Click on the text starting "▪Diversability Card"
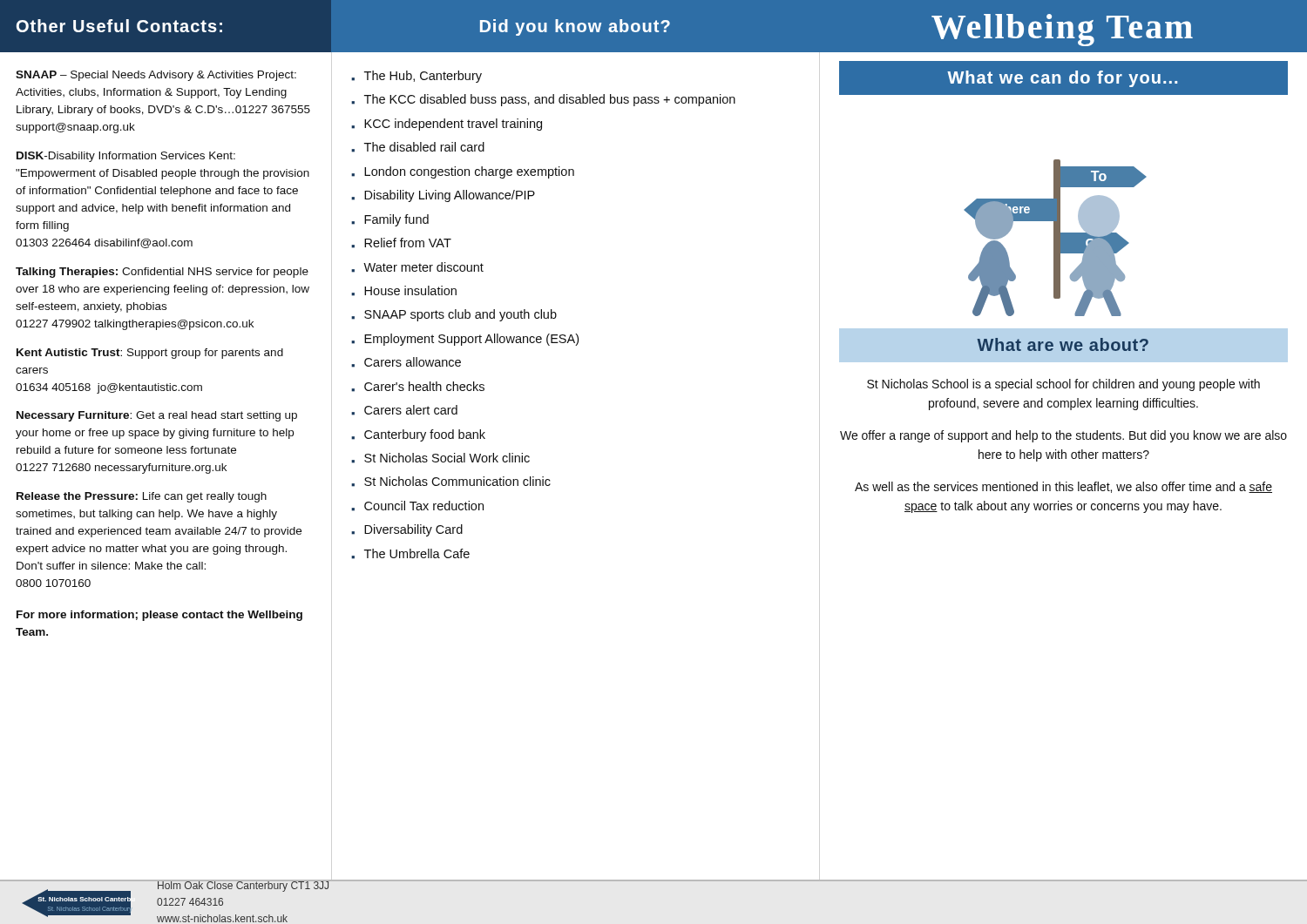This screenshot has width=1307, height=924. point(407,531)
